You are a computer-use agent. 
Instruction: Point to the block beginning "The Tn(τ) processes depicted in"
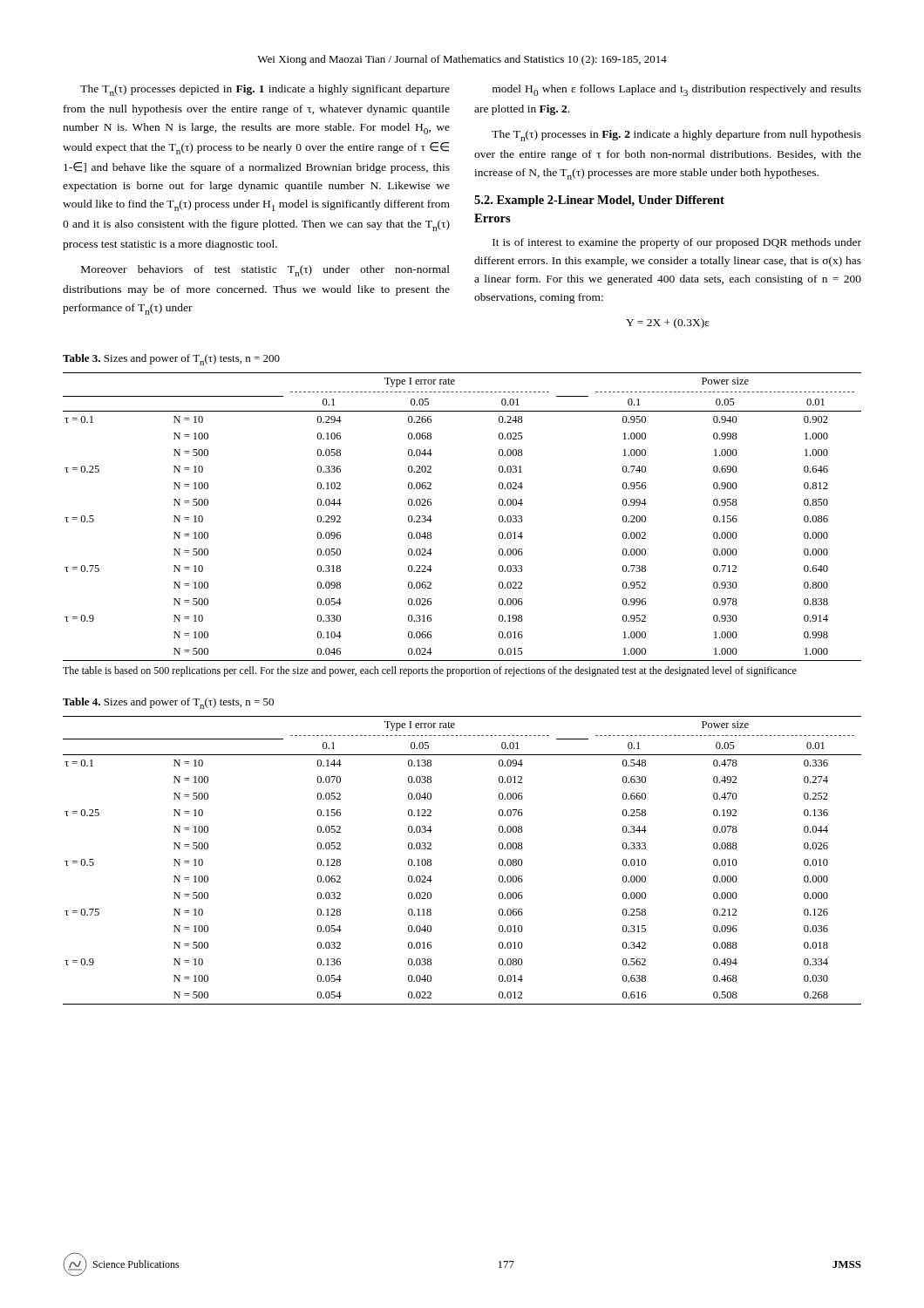tap(256, 200)
